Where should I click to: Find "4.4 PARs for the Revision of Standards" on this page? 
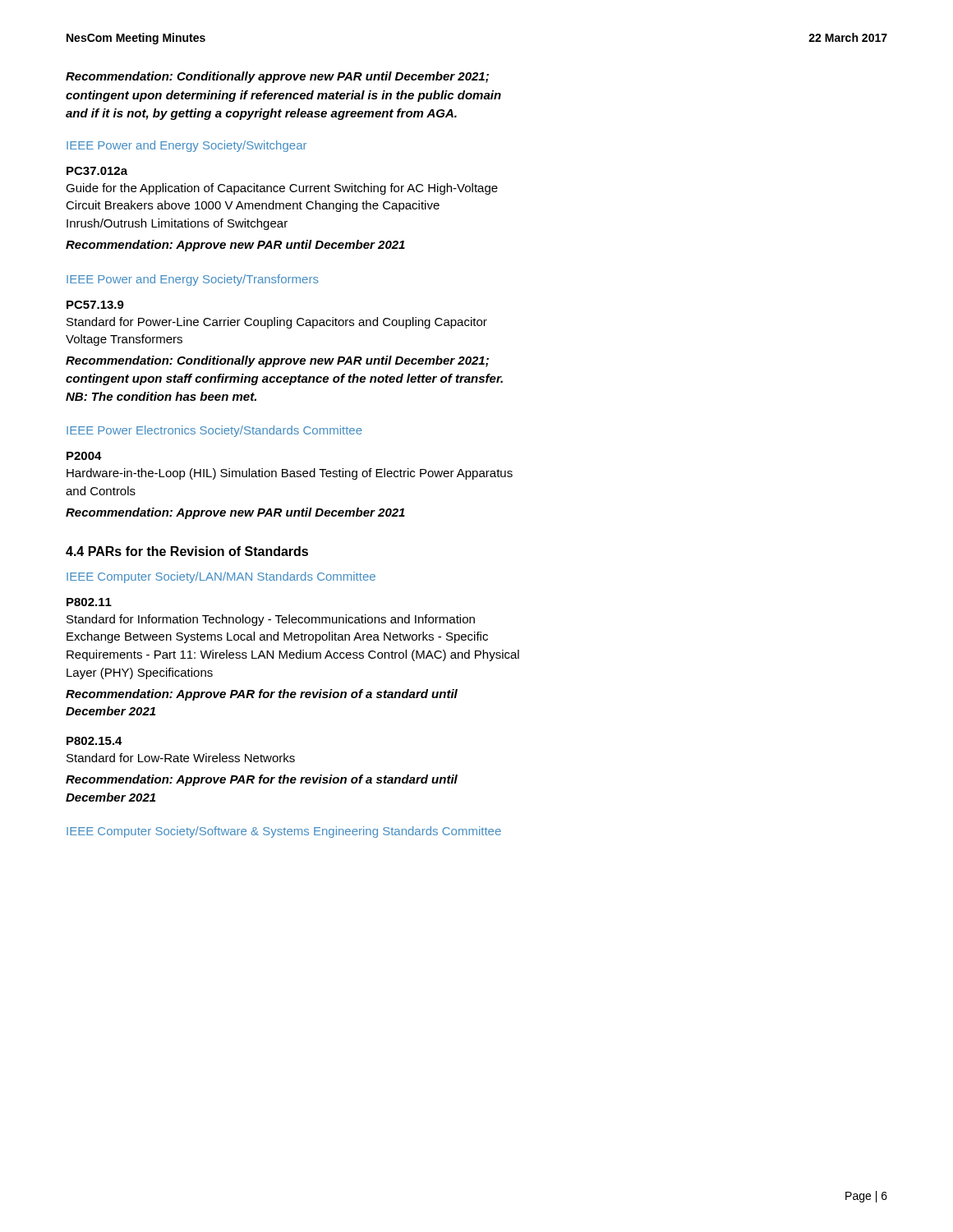click(x=187, y=551)
